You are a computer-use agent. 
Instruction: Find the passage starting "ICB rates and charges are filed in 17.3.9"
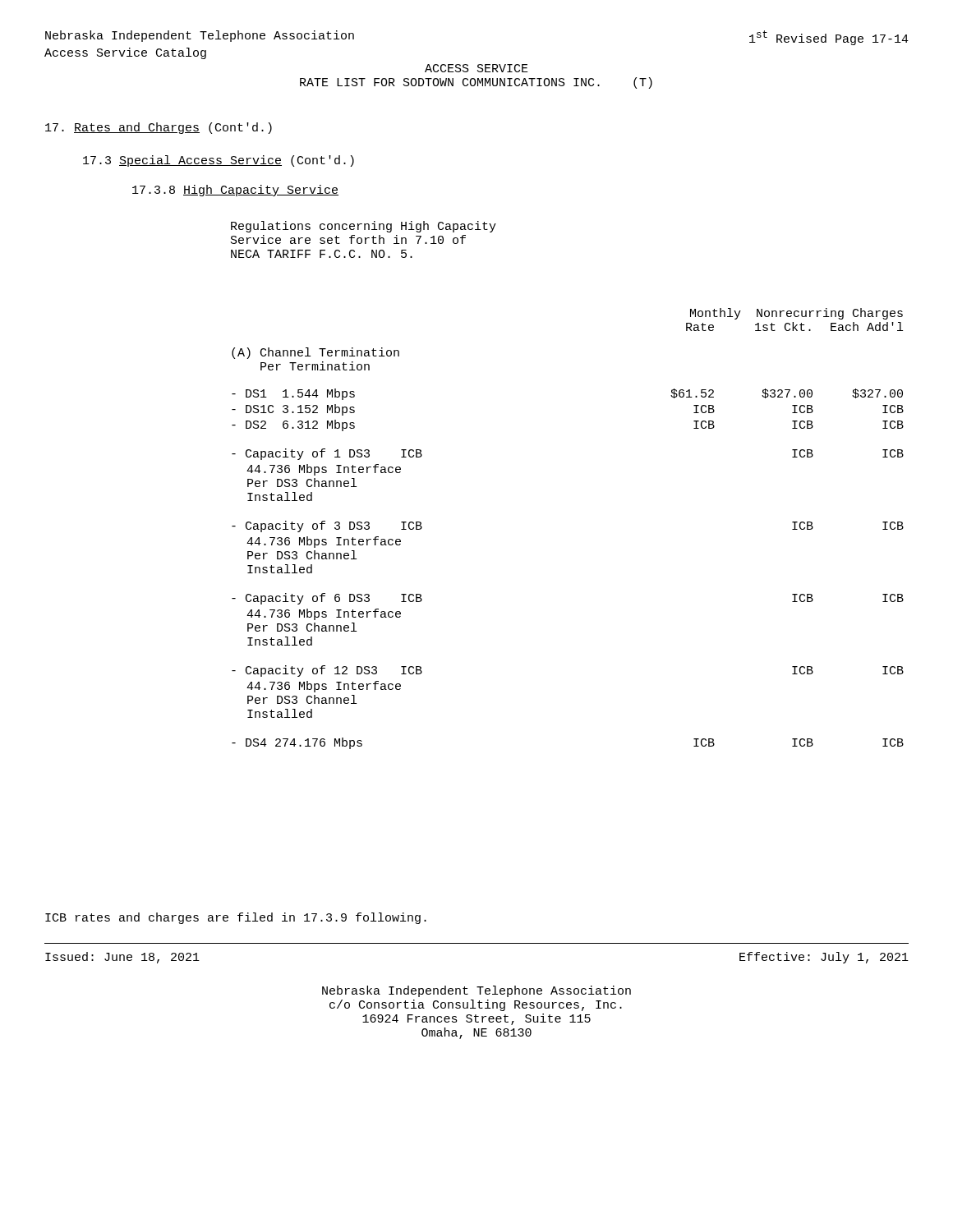point(237,919)
